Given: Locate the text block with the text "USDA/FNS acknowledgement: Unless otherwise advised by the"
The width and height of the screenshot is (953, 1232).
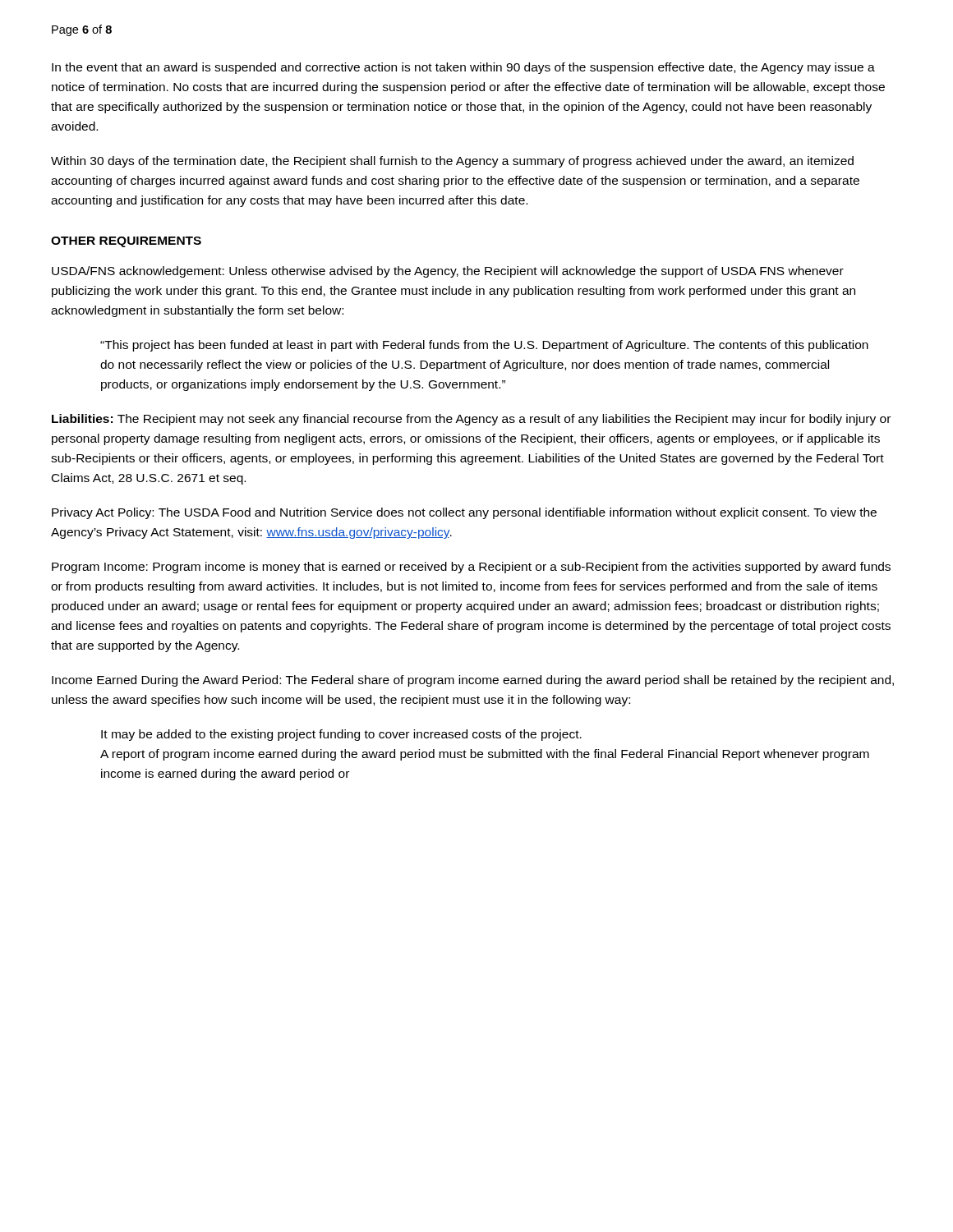Looking at the screenshot, I should click(454, 290).
